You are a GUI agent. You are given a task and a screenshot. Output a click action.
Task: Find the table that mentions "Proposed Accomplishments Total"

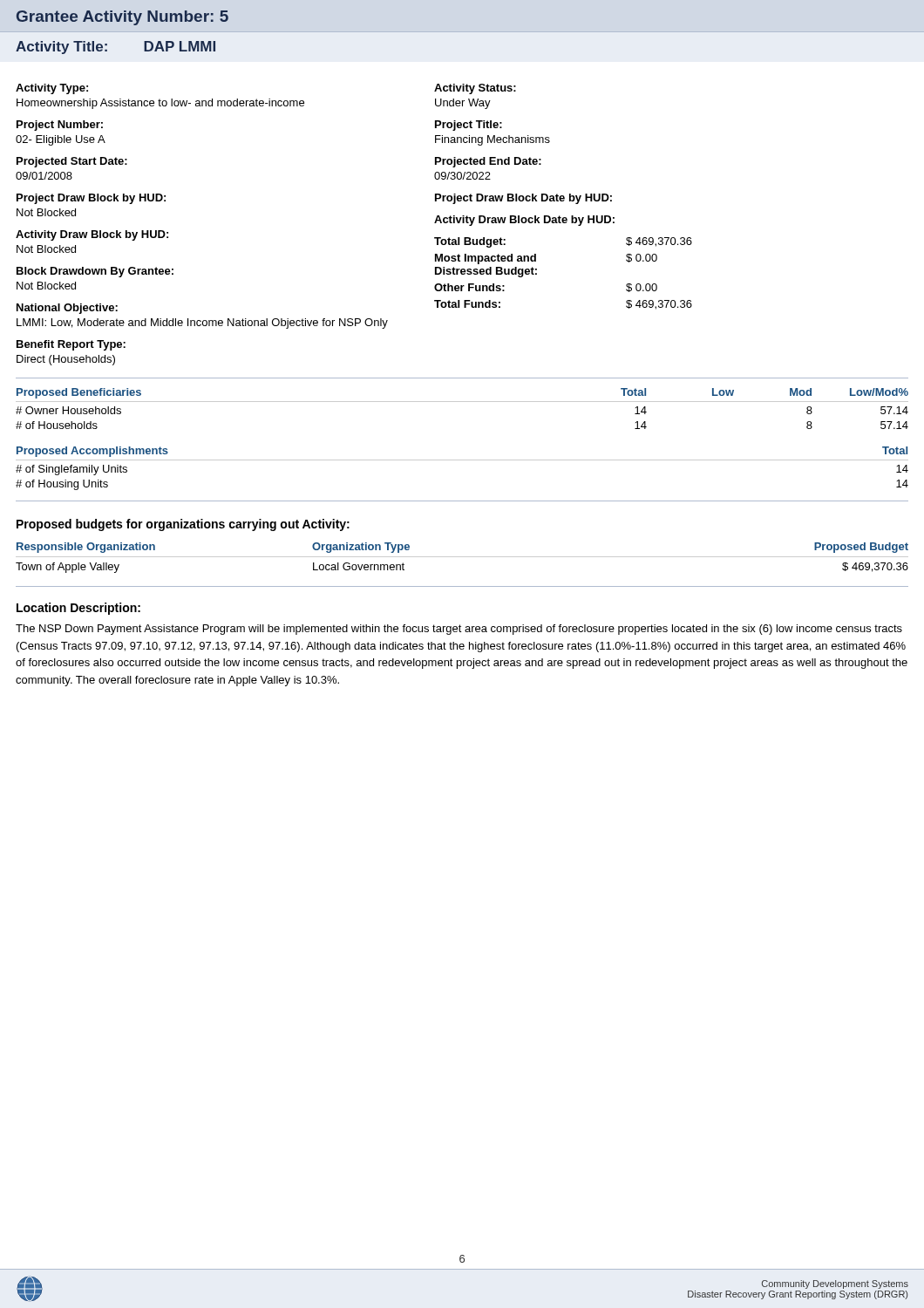[x=462, y=467]
